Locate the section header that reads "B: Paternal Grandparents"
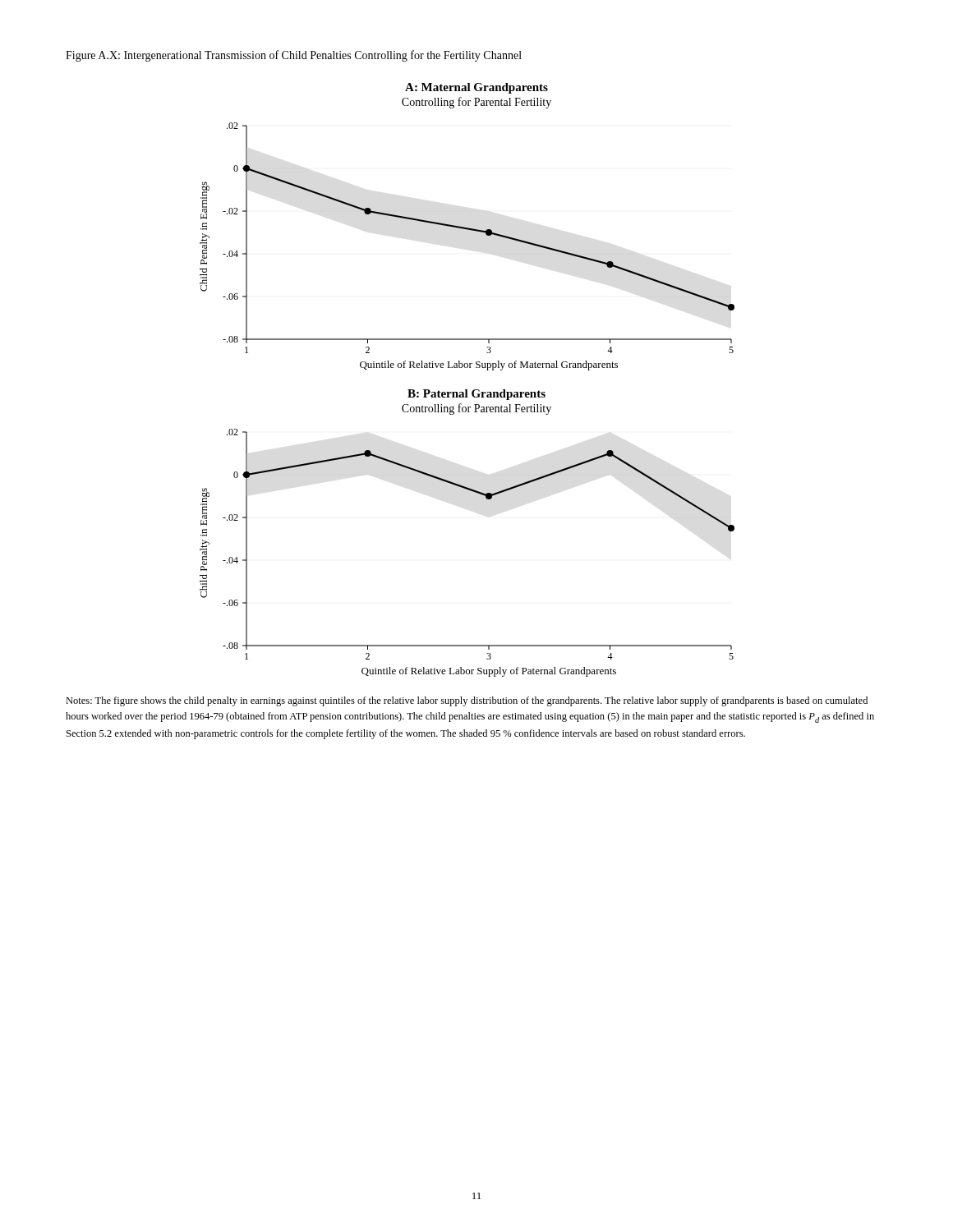The width and height of the screenshot is (953, 1232). point(476,393)
